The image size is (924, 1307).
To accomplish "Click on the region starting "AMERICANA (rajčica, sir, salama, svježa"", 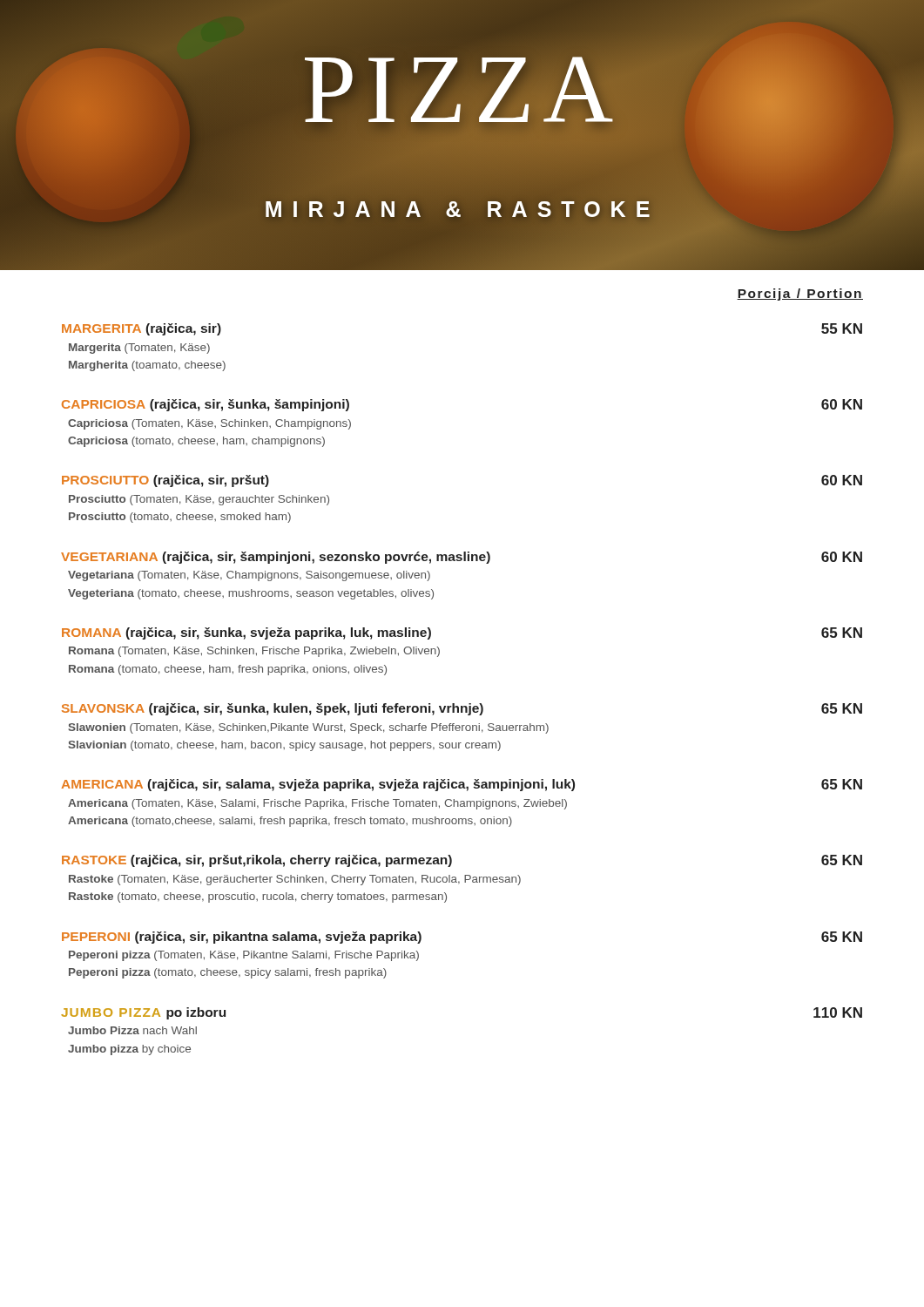I will click(x=462, y=802).
